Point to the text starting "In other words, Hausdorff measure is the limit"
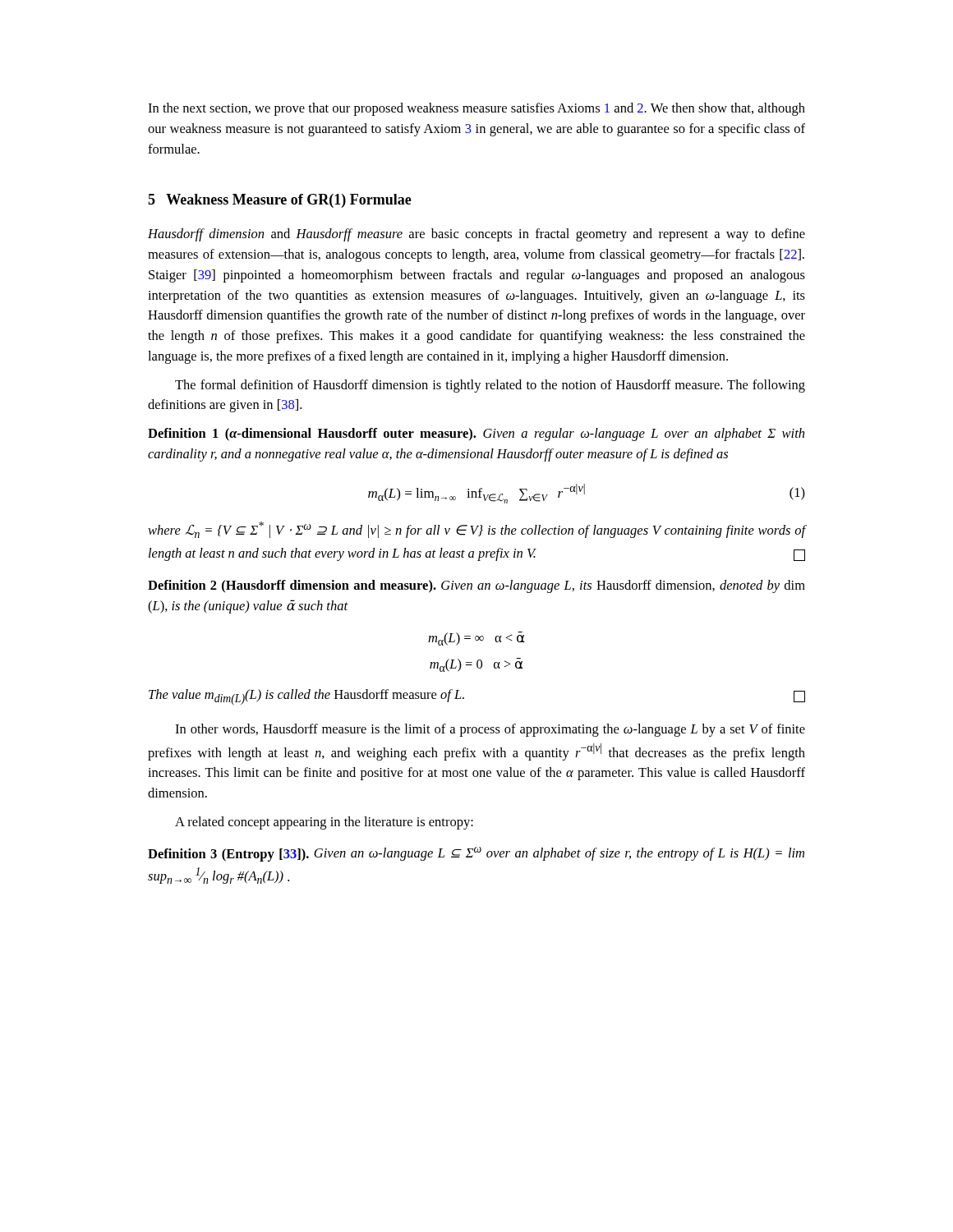This screenshot has width=953, height=1232. 476,776
